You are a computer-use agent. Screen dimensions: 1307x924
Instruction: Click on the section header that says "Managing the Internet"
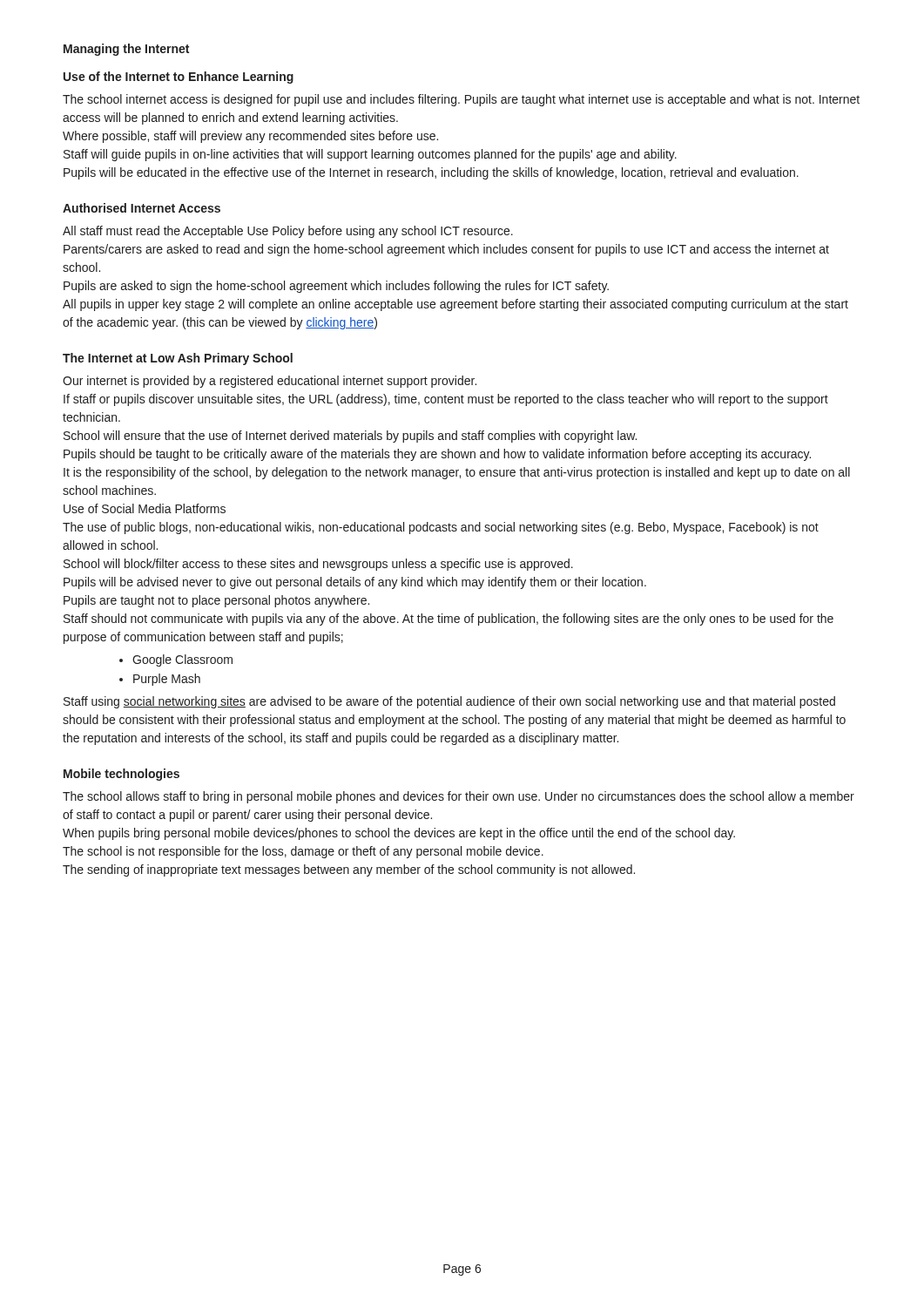(x=126, y=49)
